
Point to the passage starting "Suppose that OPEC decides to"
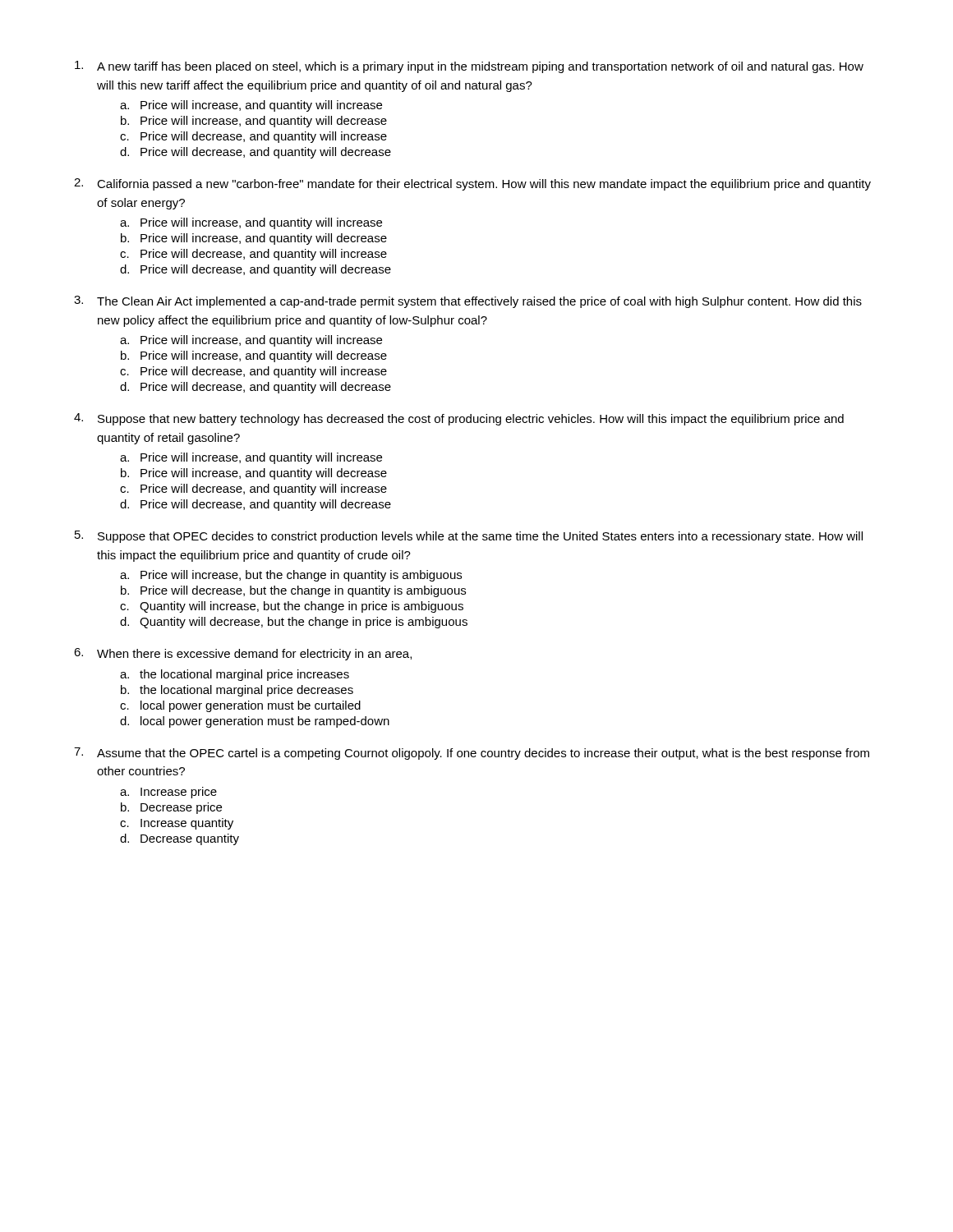coord(480,537)
